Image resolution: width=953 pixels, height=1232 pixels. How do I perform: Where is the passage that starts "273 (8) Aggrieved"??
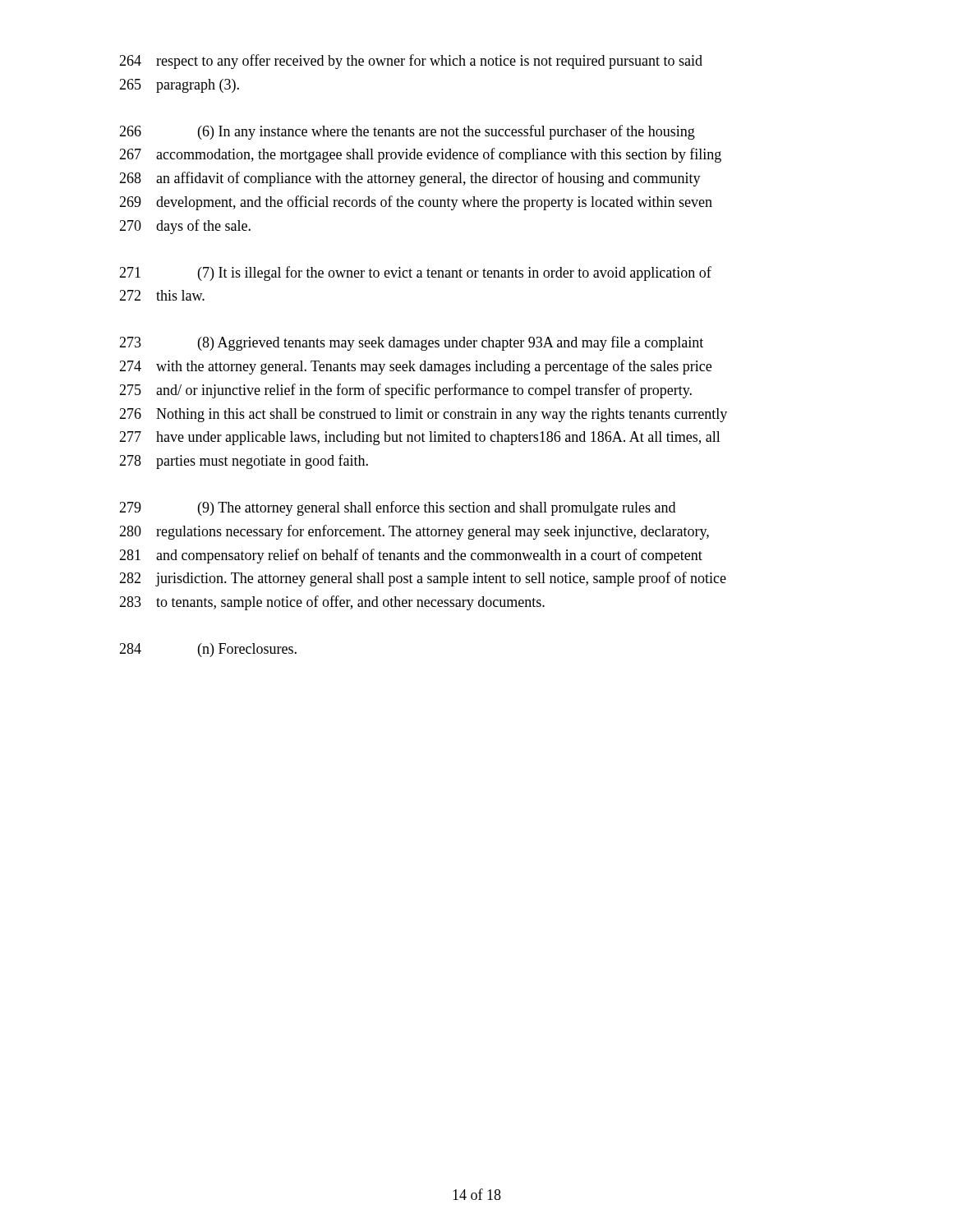point(476,402)
